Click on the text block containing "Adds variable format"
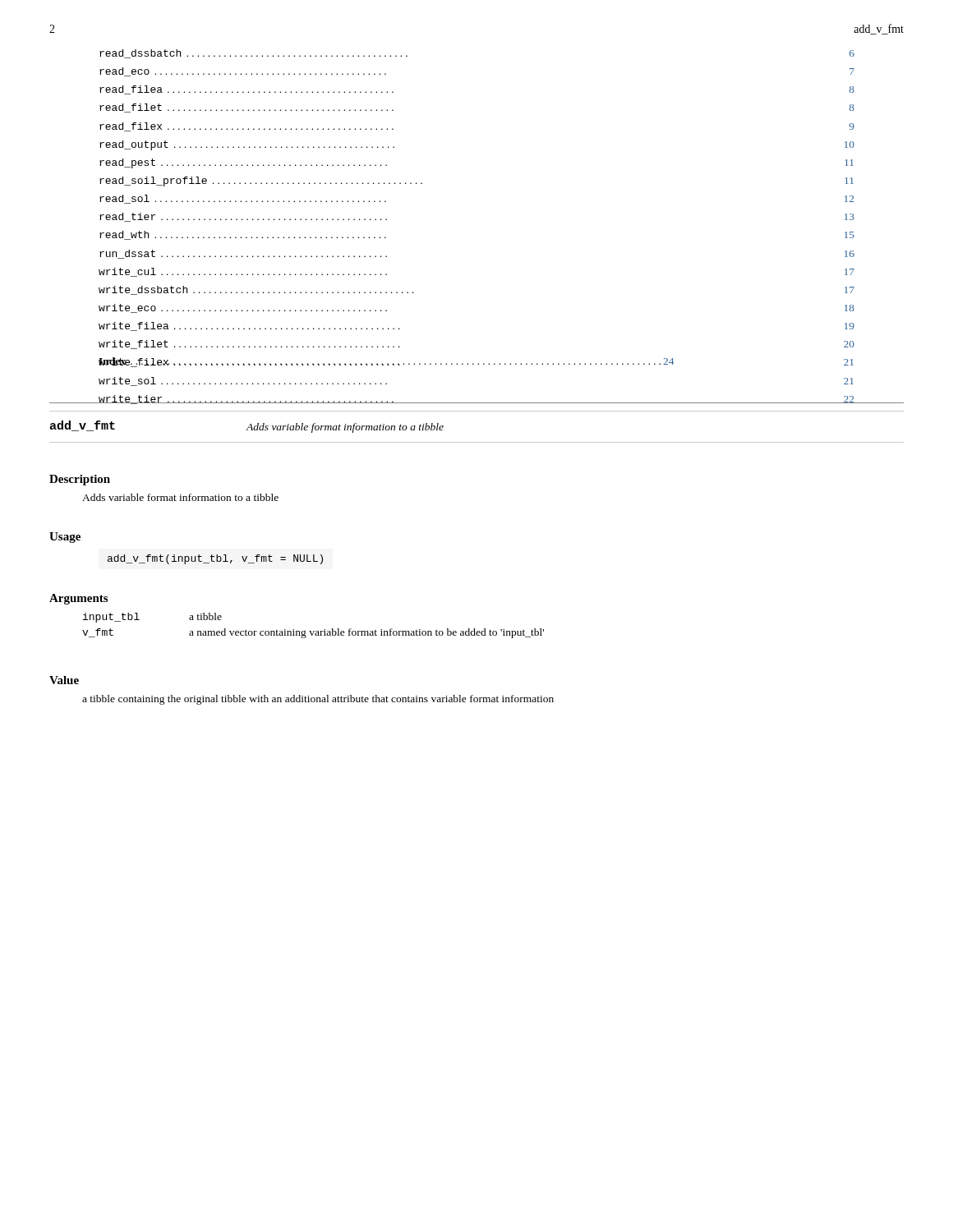 point(180,497)
